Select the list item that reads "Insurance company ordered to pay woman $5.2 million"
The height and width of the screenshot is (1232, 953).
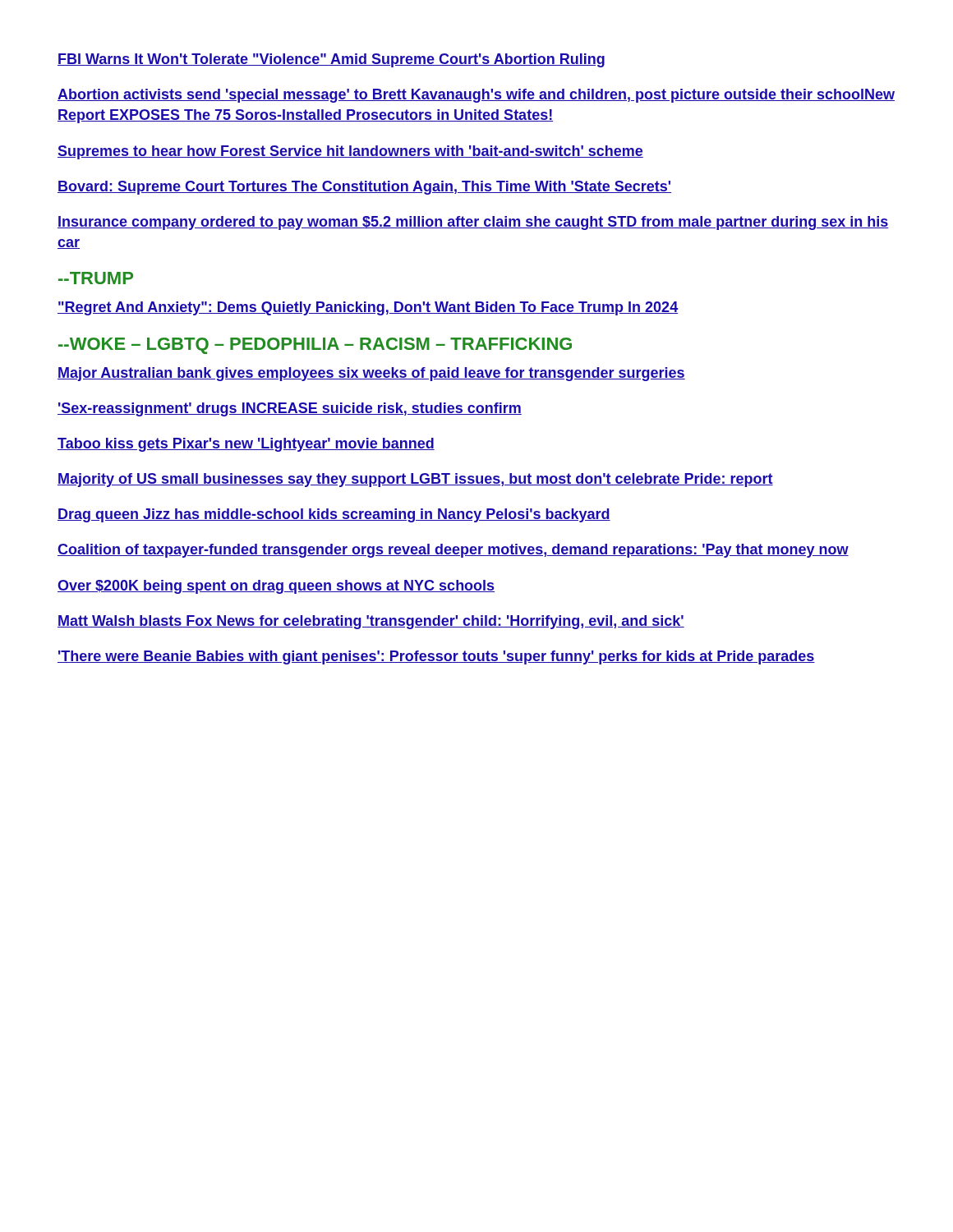(x=473, y=232)
